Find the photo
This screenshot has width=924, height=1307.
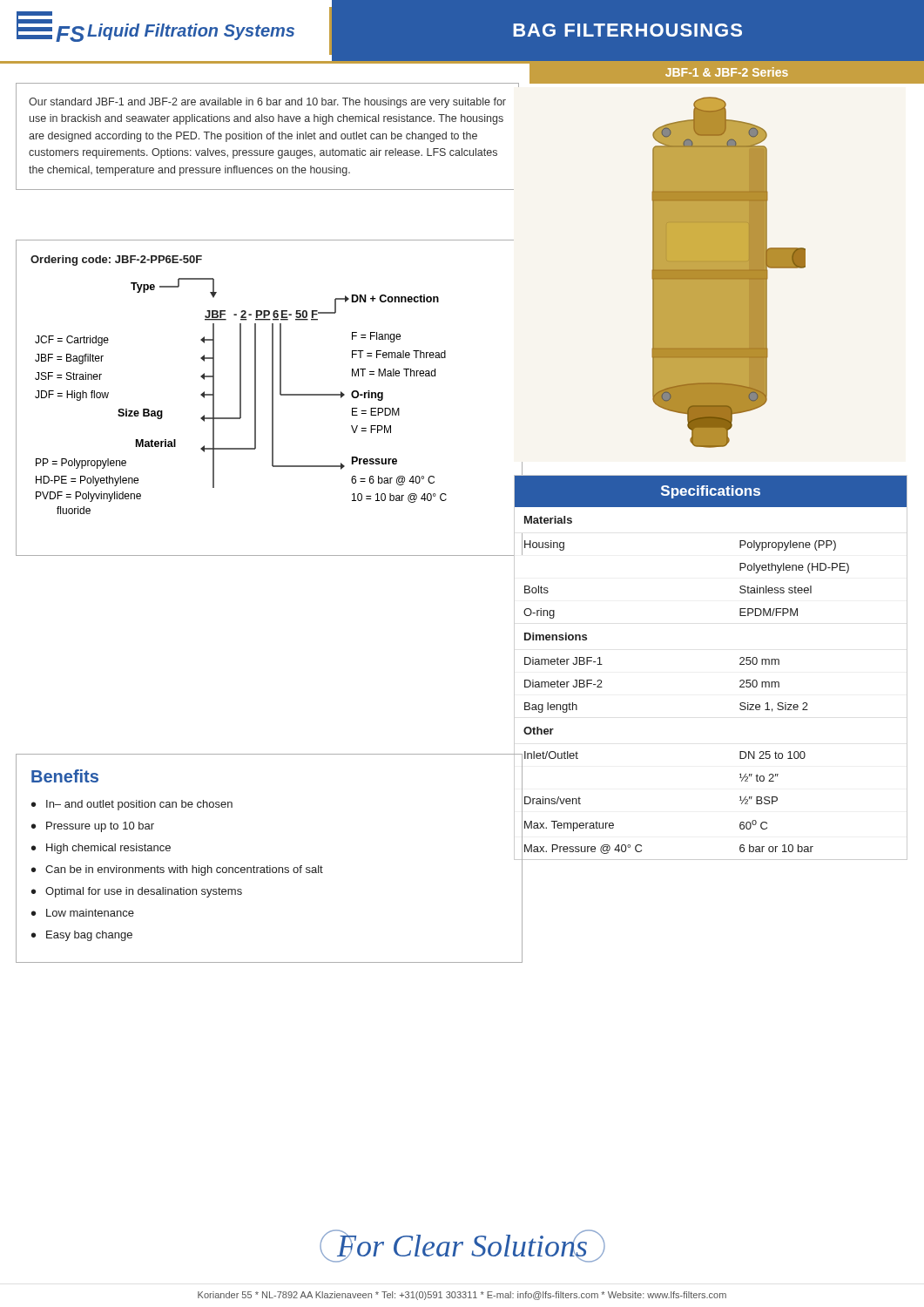pos(710,274)
